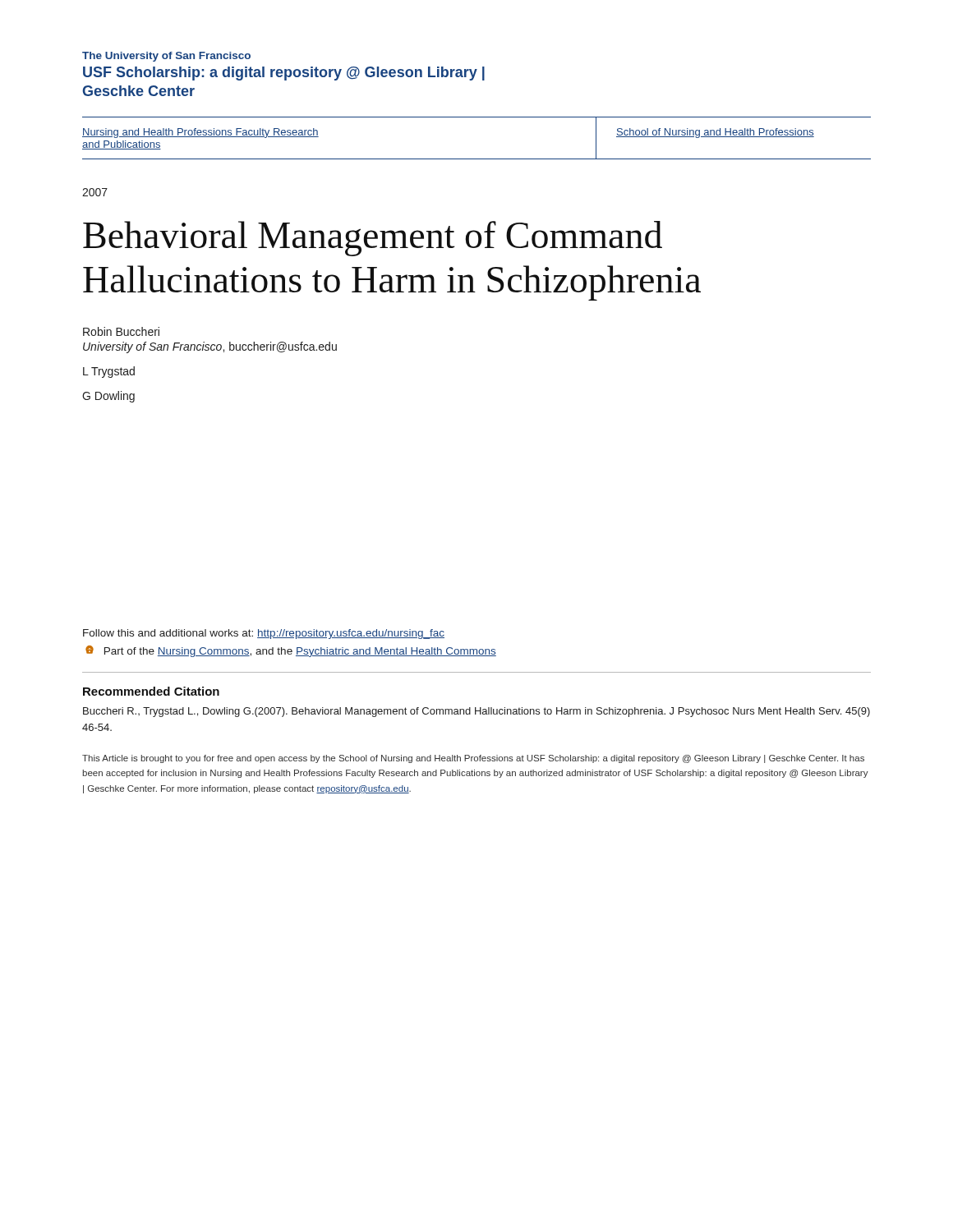
Task: Select the title
Action: [x=392, y=257]
